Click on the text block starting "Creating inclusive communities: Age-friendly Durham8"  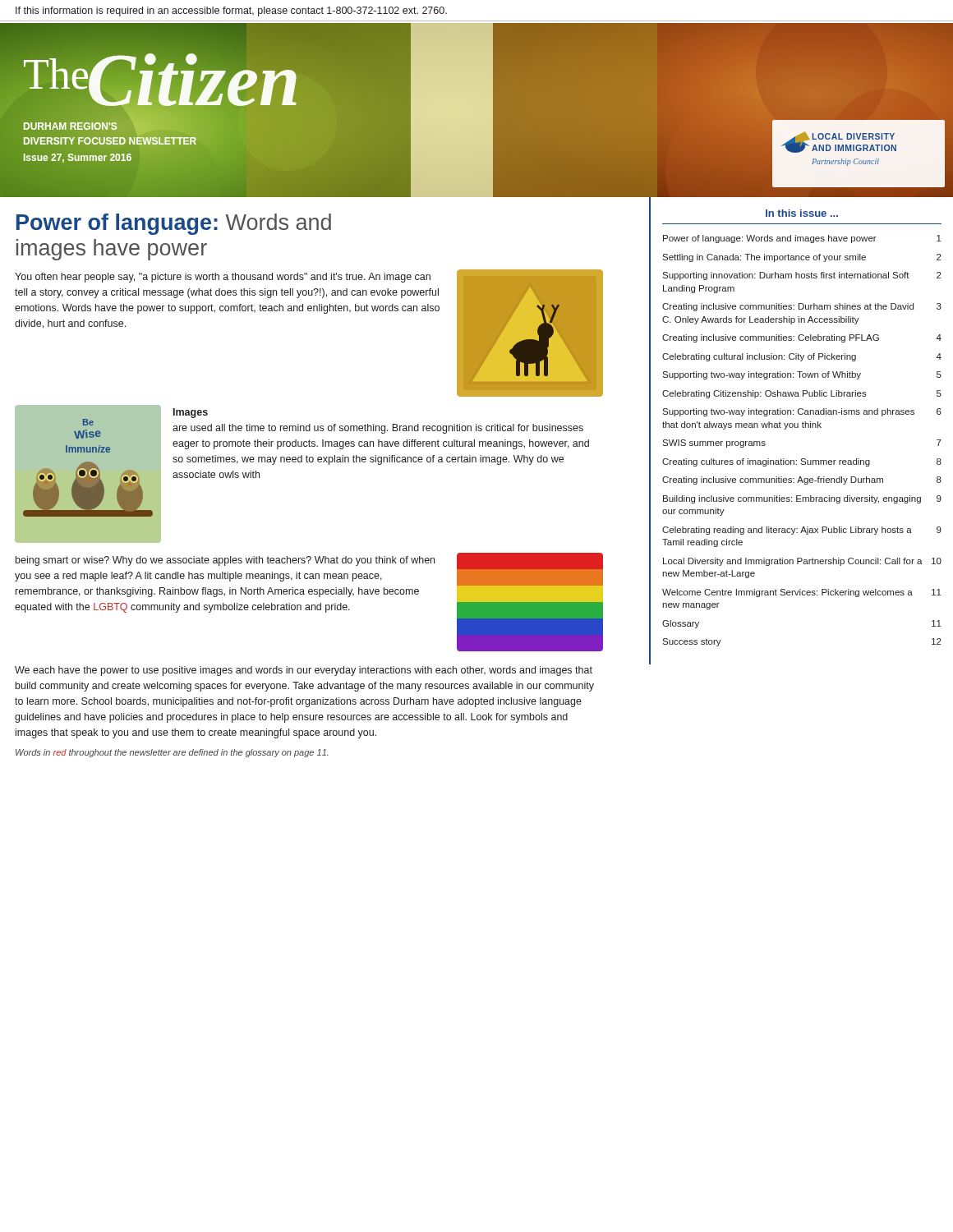click(802, 480)
